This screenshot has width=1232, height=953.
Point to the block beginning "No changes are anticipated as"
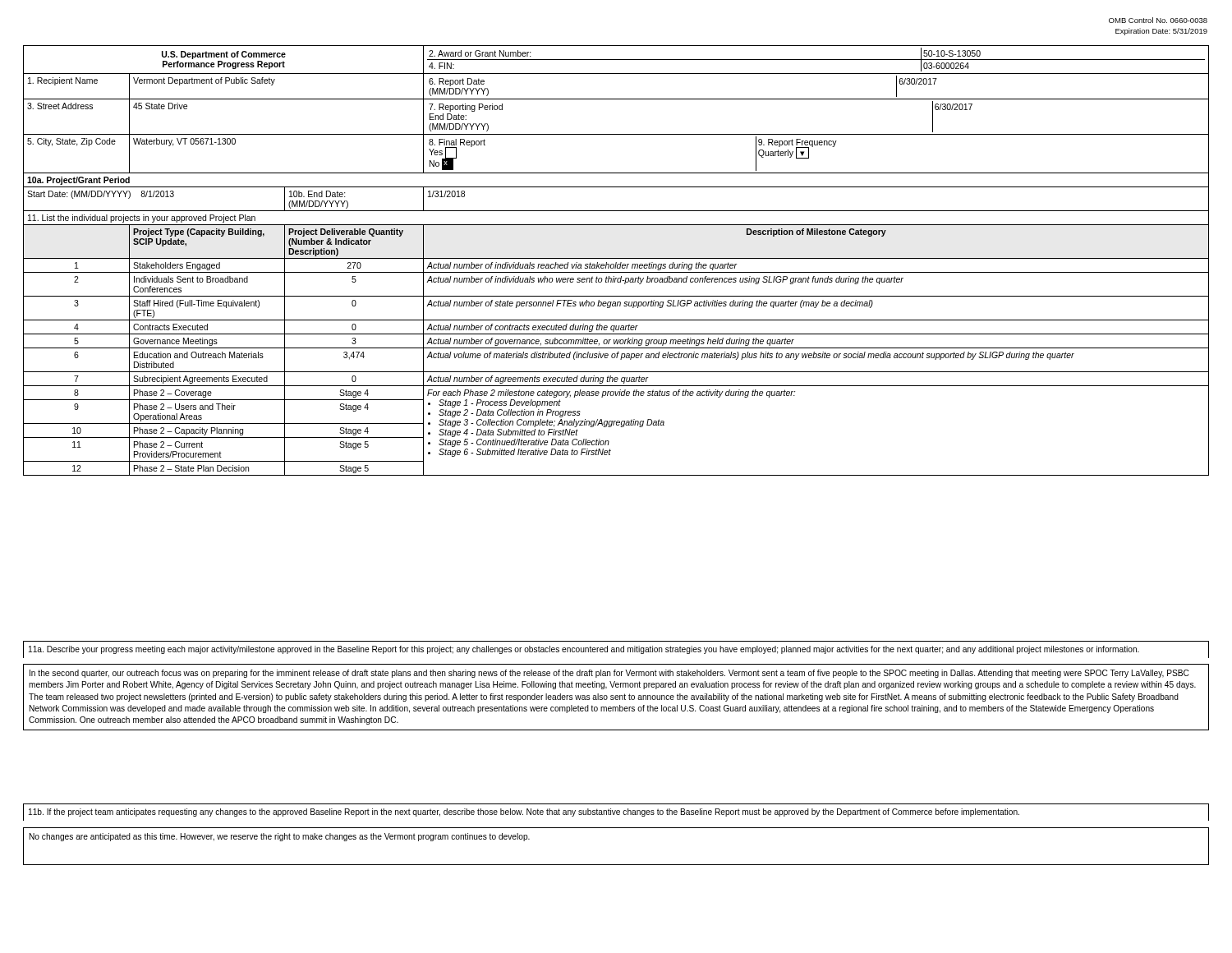[279, 837]
